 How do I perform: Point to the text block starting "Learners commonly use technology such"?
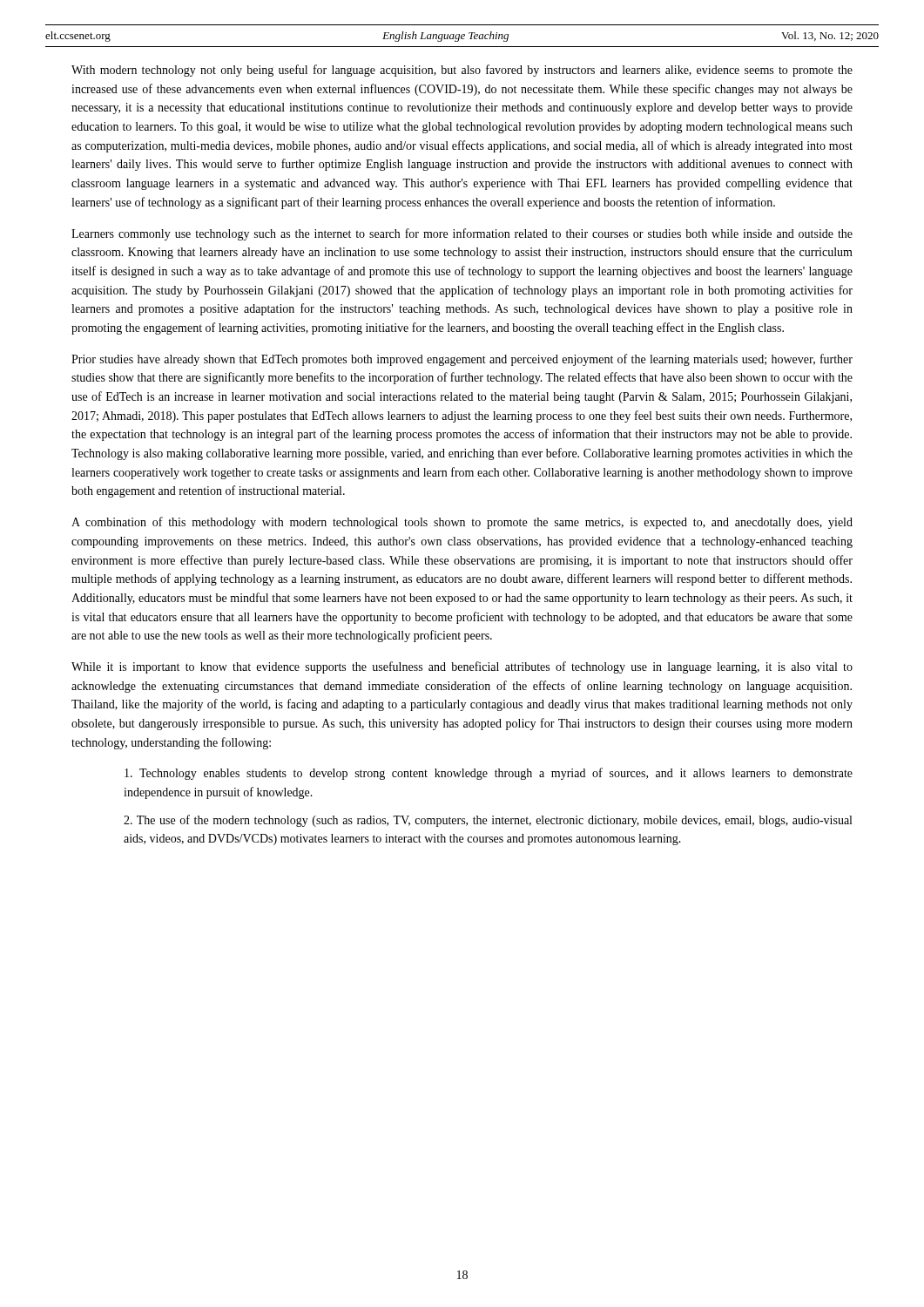tap(462, 281)
